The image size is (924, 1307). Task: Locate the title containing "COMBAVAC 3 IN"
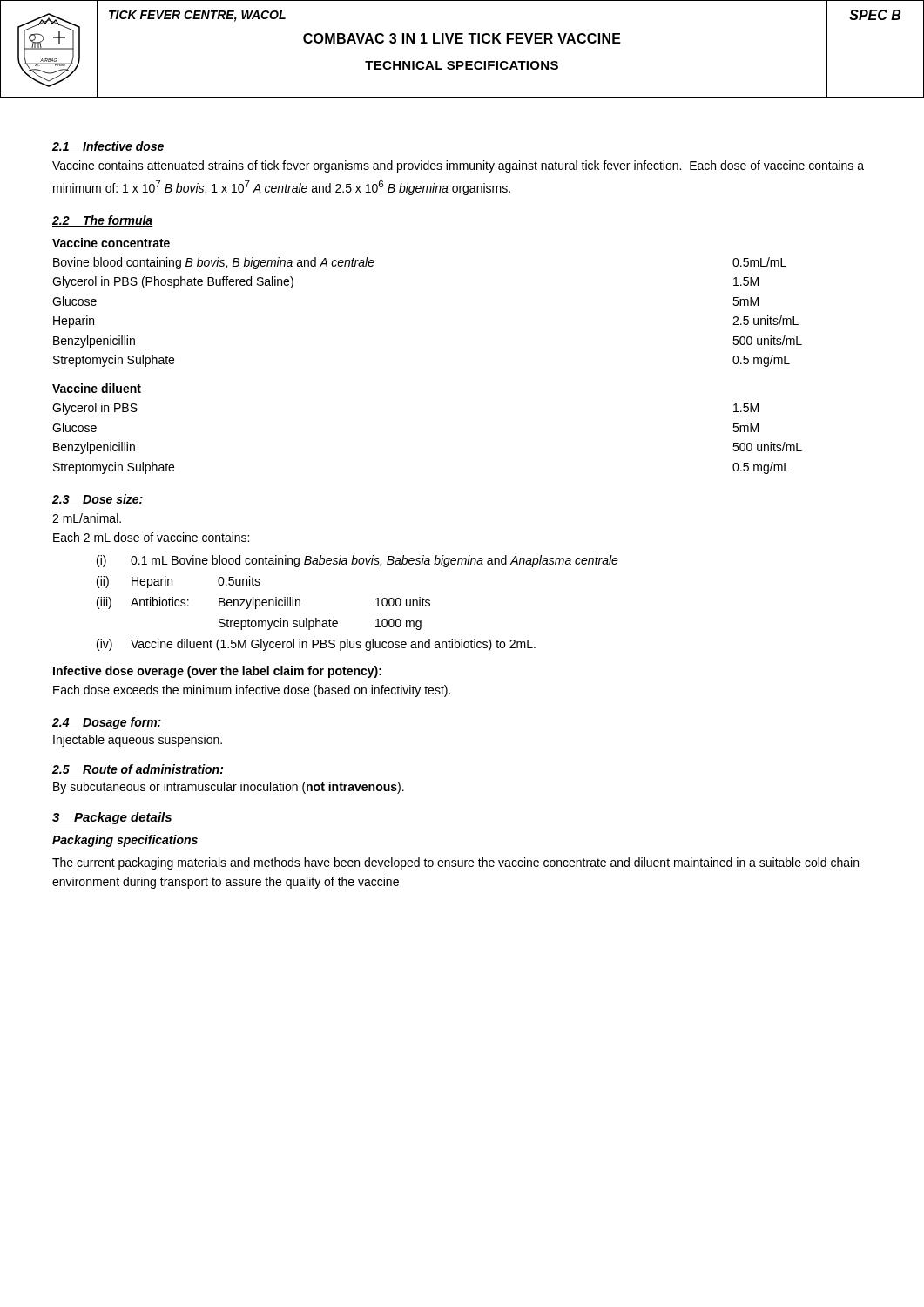pos(462,39)
